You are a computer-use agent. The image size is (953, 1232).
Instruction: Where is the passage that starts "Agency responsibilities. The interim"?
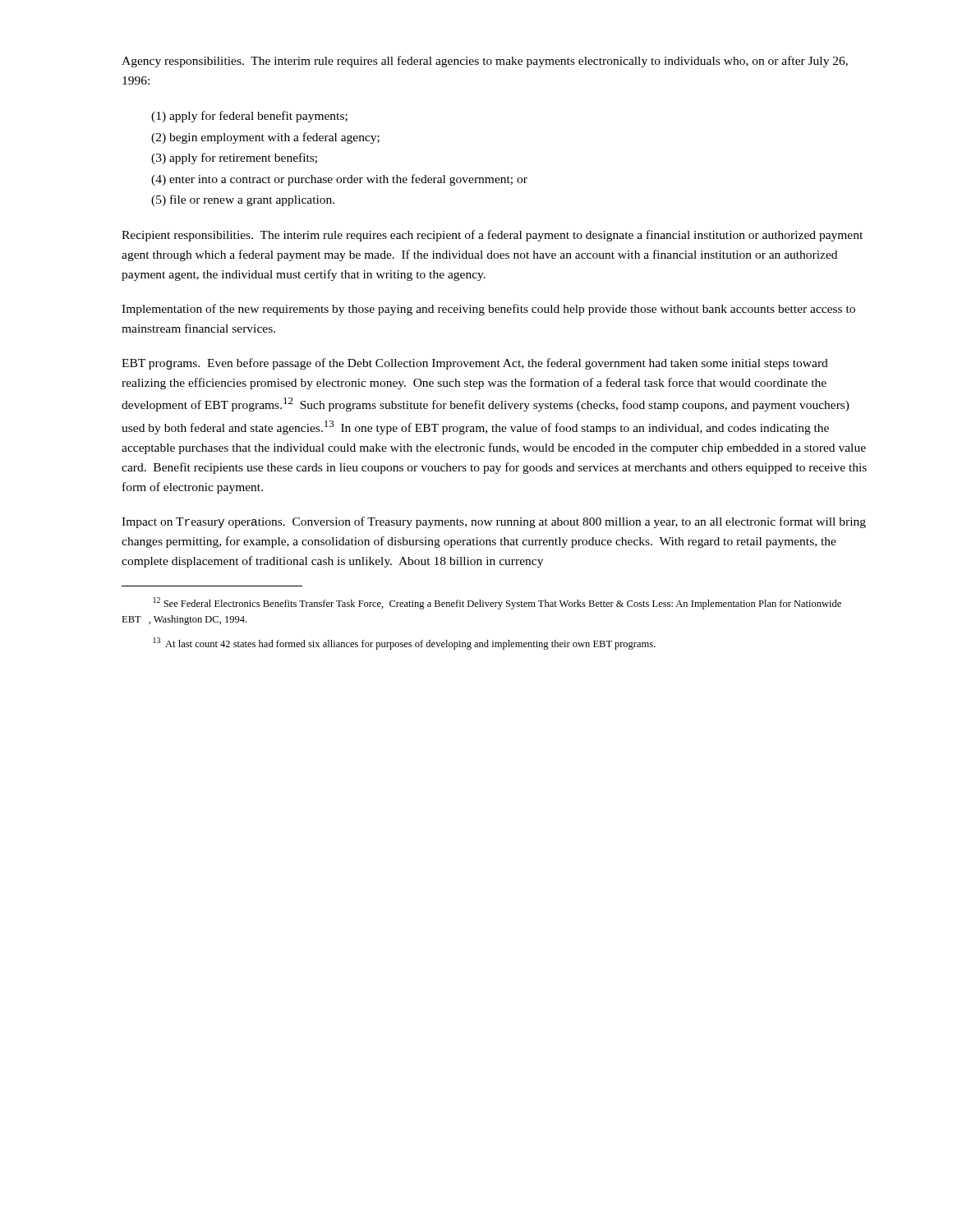pyautogui.click(x=485, y=70)
